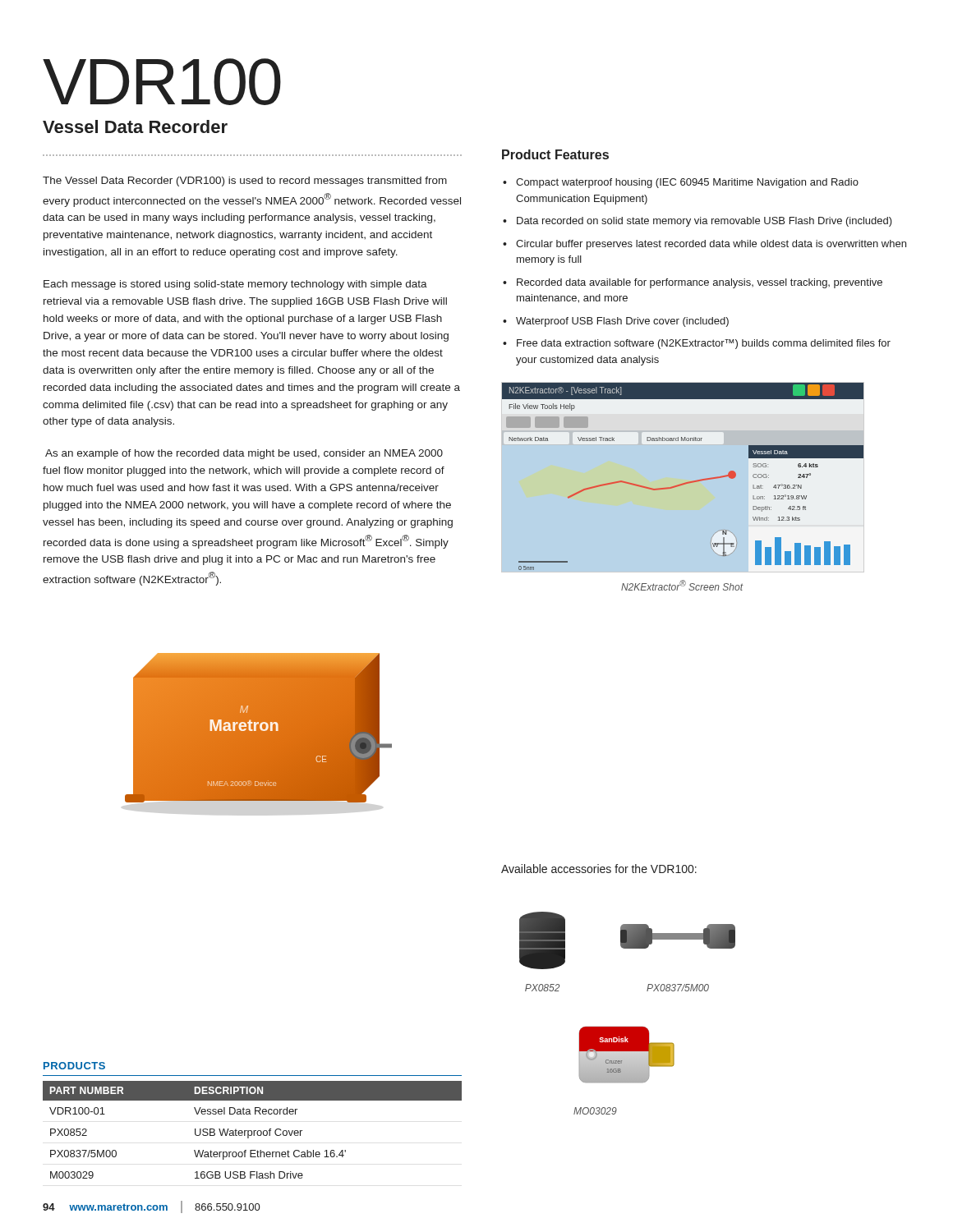Viewport: 953px width, 1232px height.
Task: Click on the table containing "Vessel Data Recorder"
Action: tap(252, 1133)
